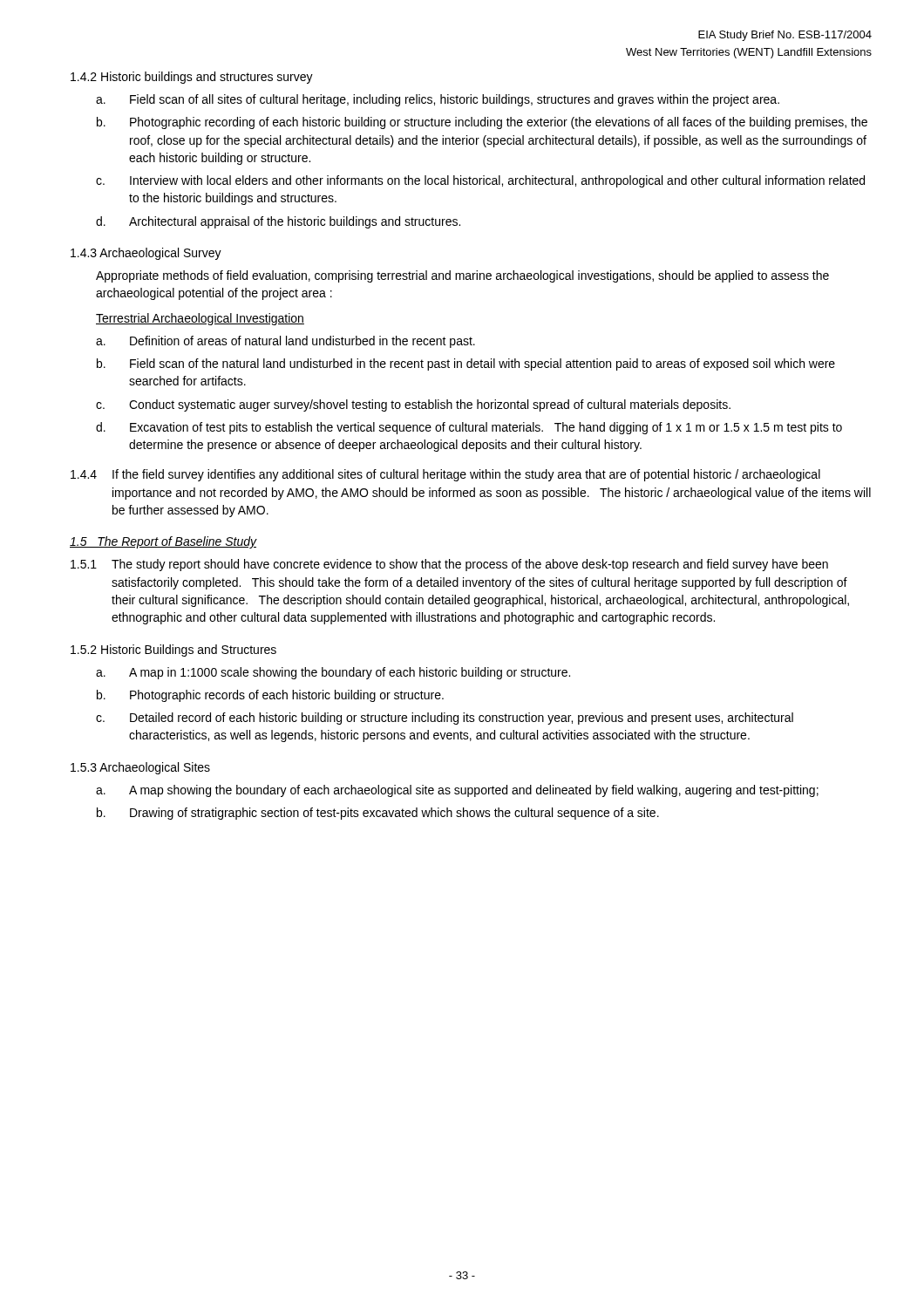Locate the passage starting "Terrestrial Archaeological Investigation"
924x1308 pixels.
click(x=200, y=318)
